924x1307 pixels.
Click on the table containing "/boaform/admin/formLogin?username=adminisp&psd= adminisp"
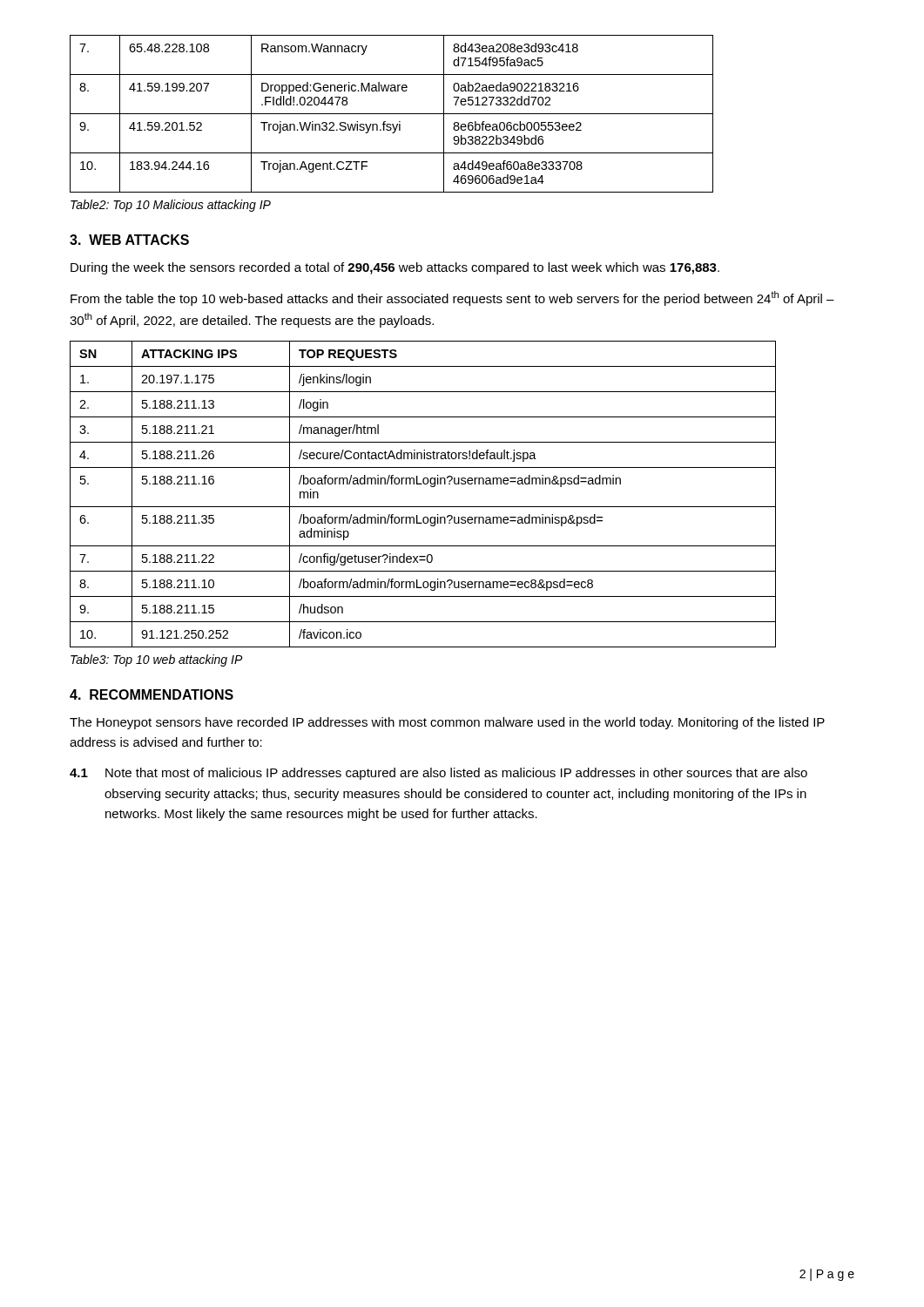tap(462, 494)
